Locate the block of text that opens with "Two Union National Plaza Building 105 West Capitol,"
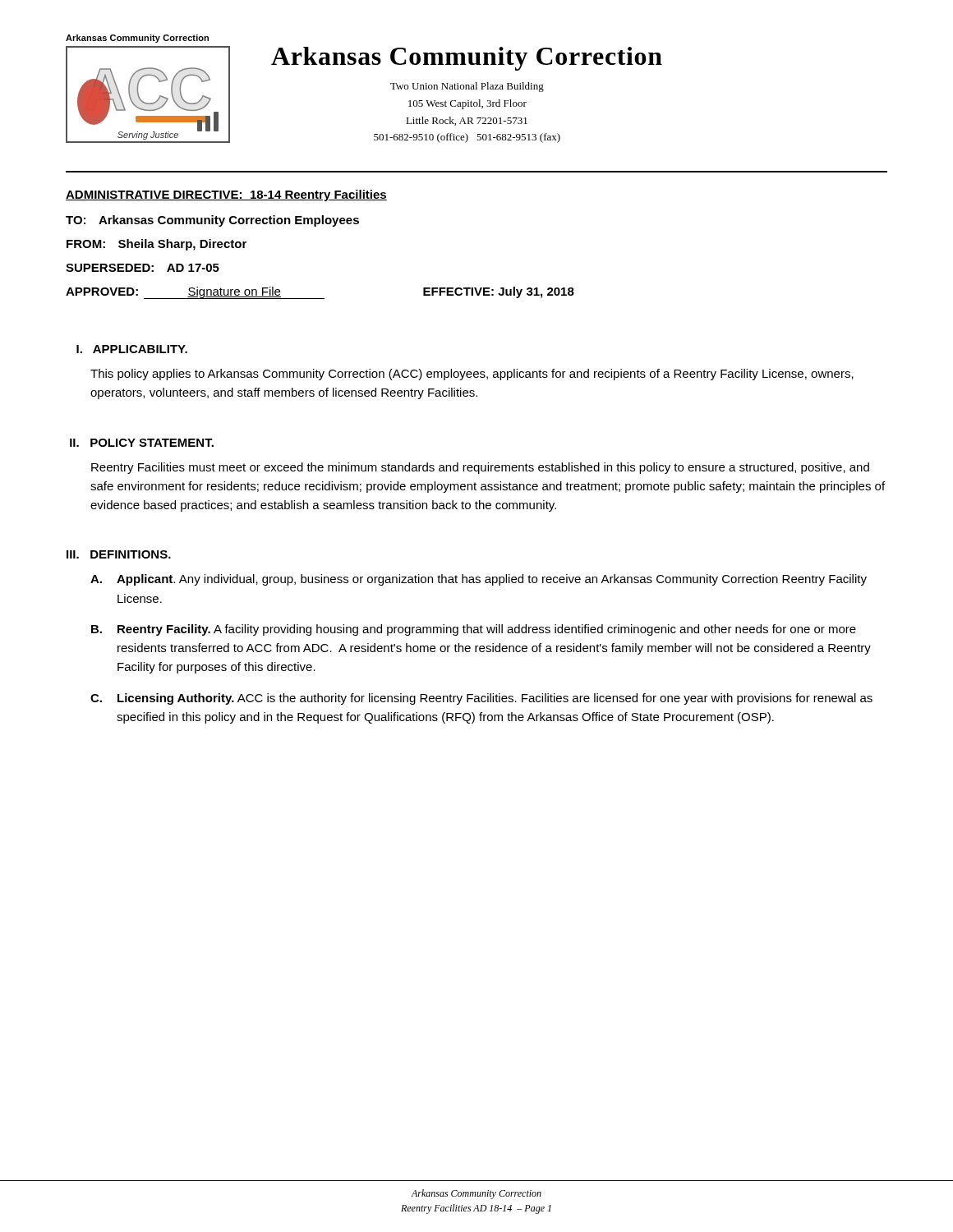Viewport: 953px width, 1232px height. 467,111
